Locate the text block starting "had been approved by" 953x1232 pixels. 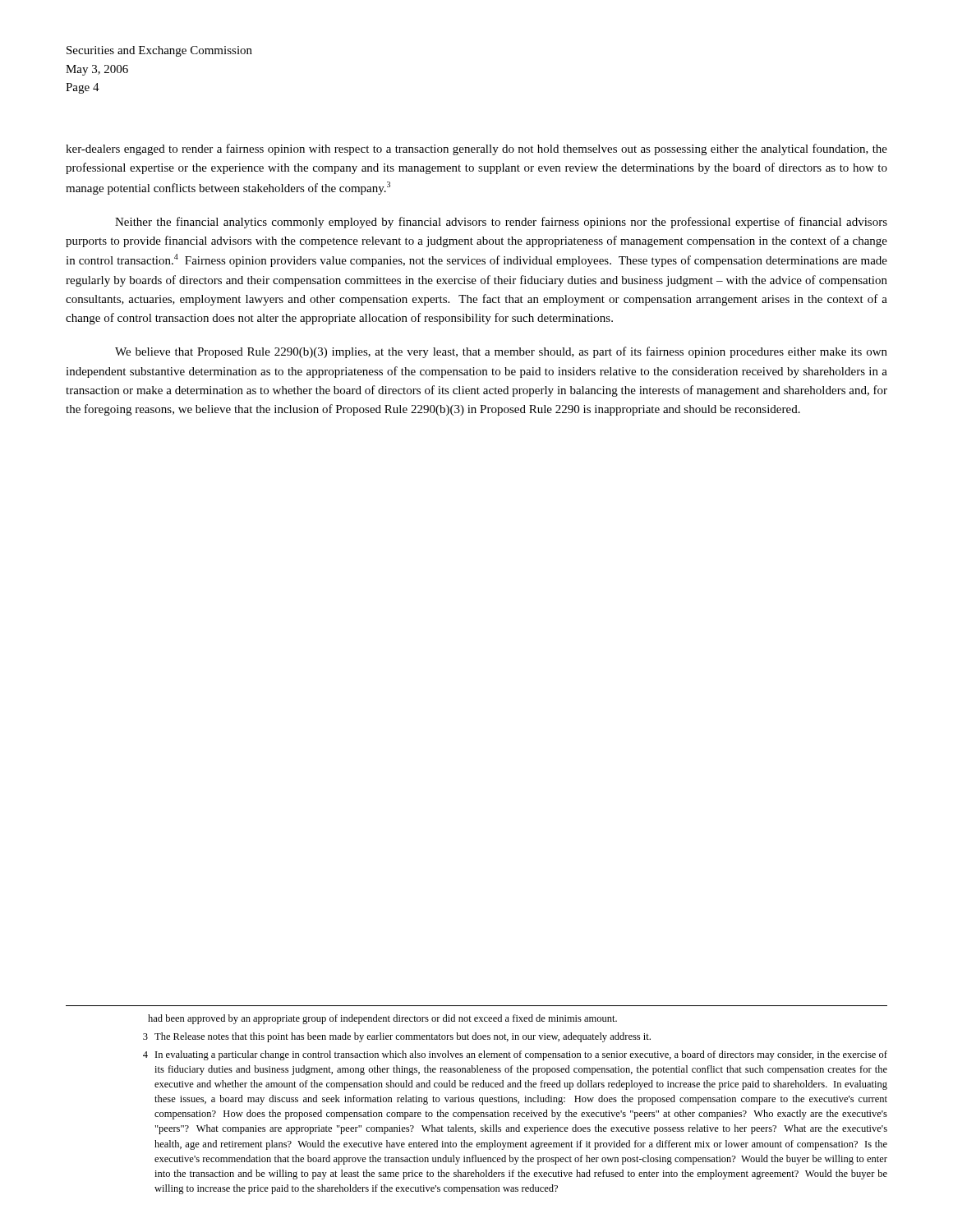383,1018
